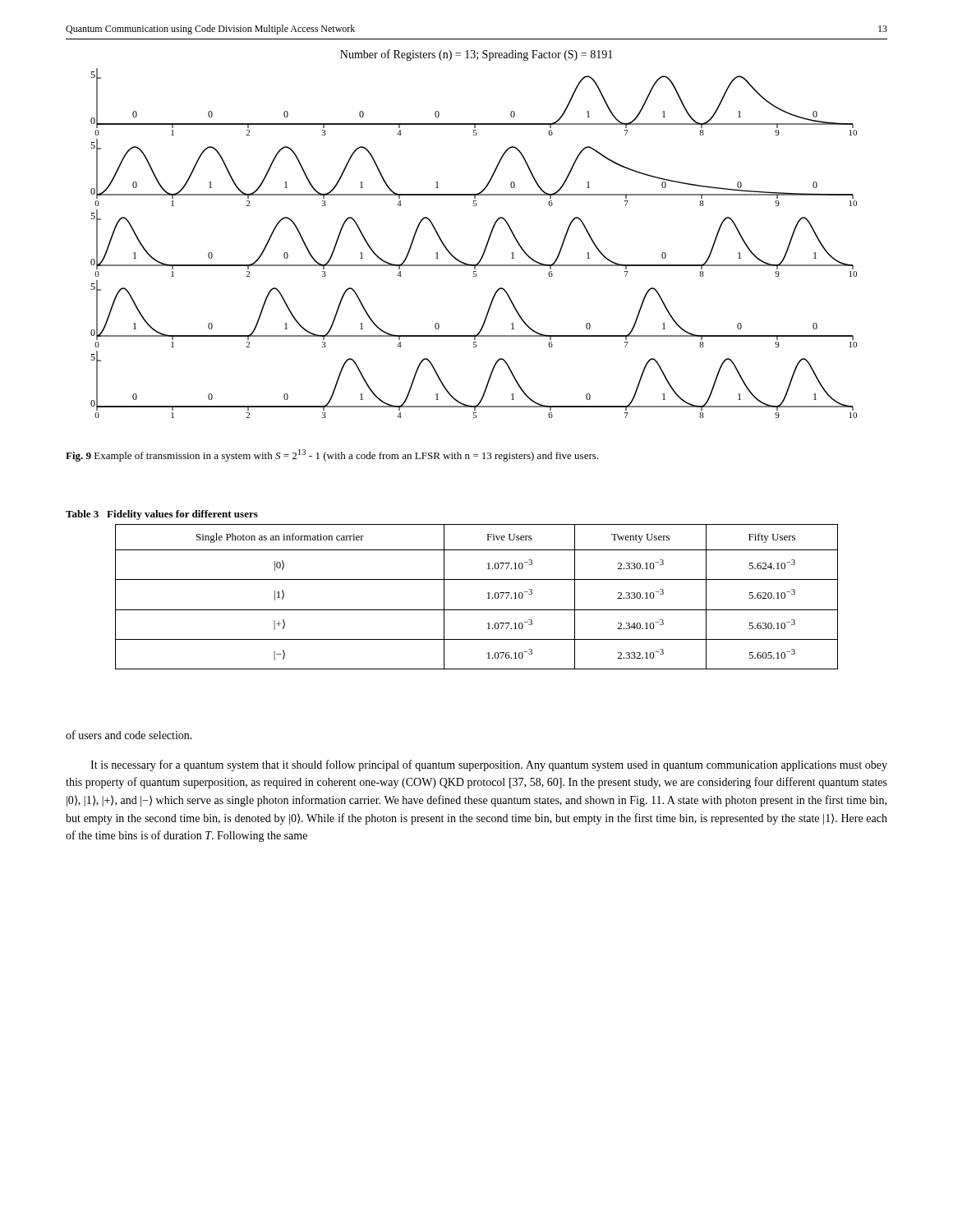Select the table that reads "1.076.10 −3"
This screenshot has width=953, height=1232.
coord(476,597)
